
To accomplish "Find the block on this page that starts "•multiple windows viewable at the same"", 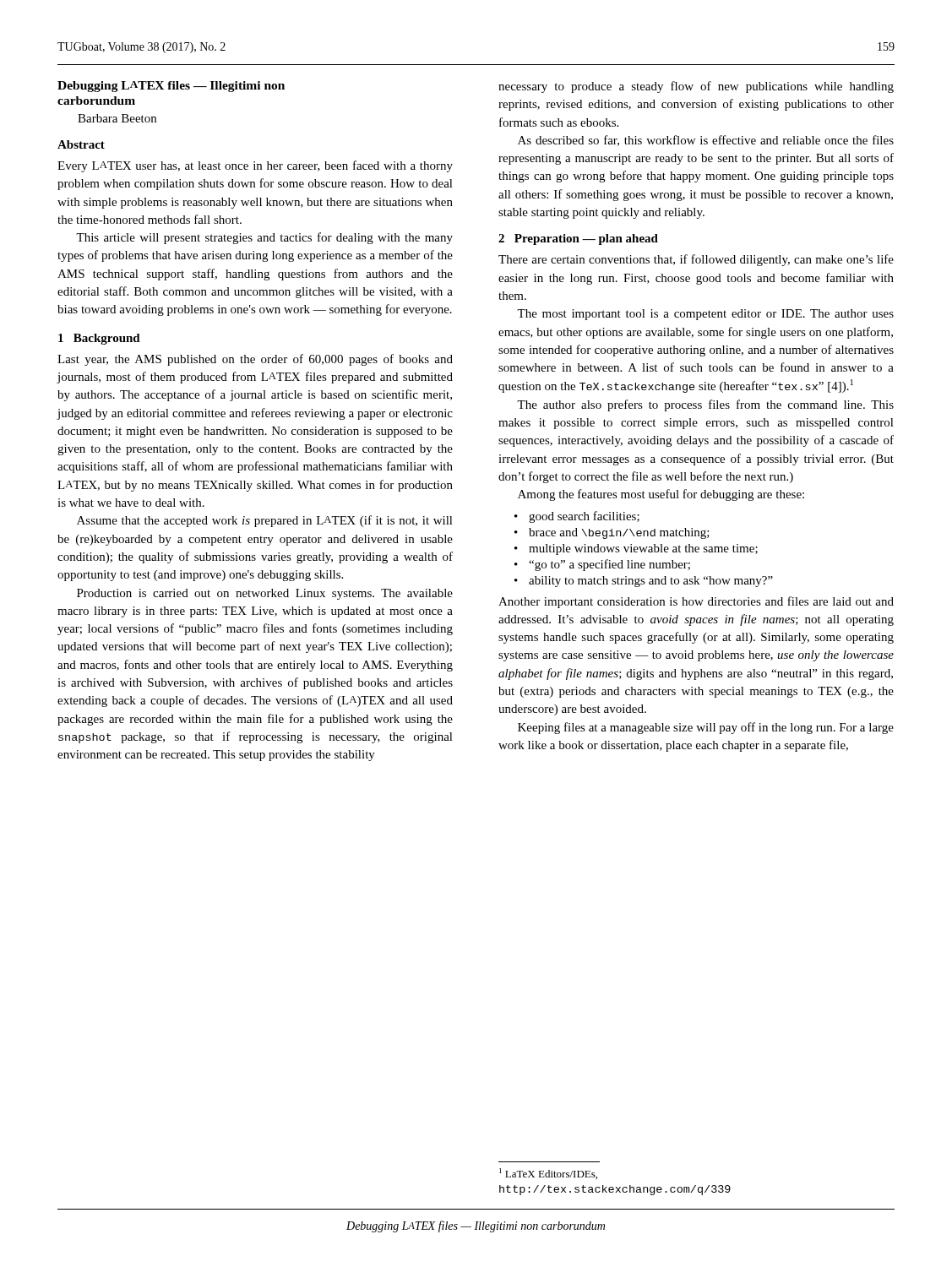I will tap(636, 548).
